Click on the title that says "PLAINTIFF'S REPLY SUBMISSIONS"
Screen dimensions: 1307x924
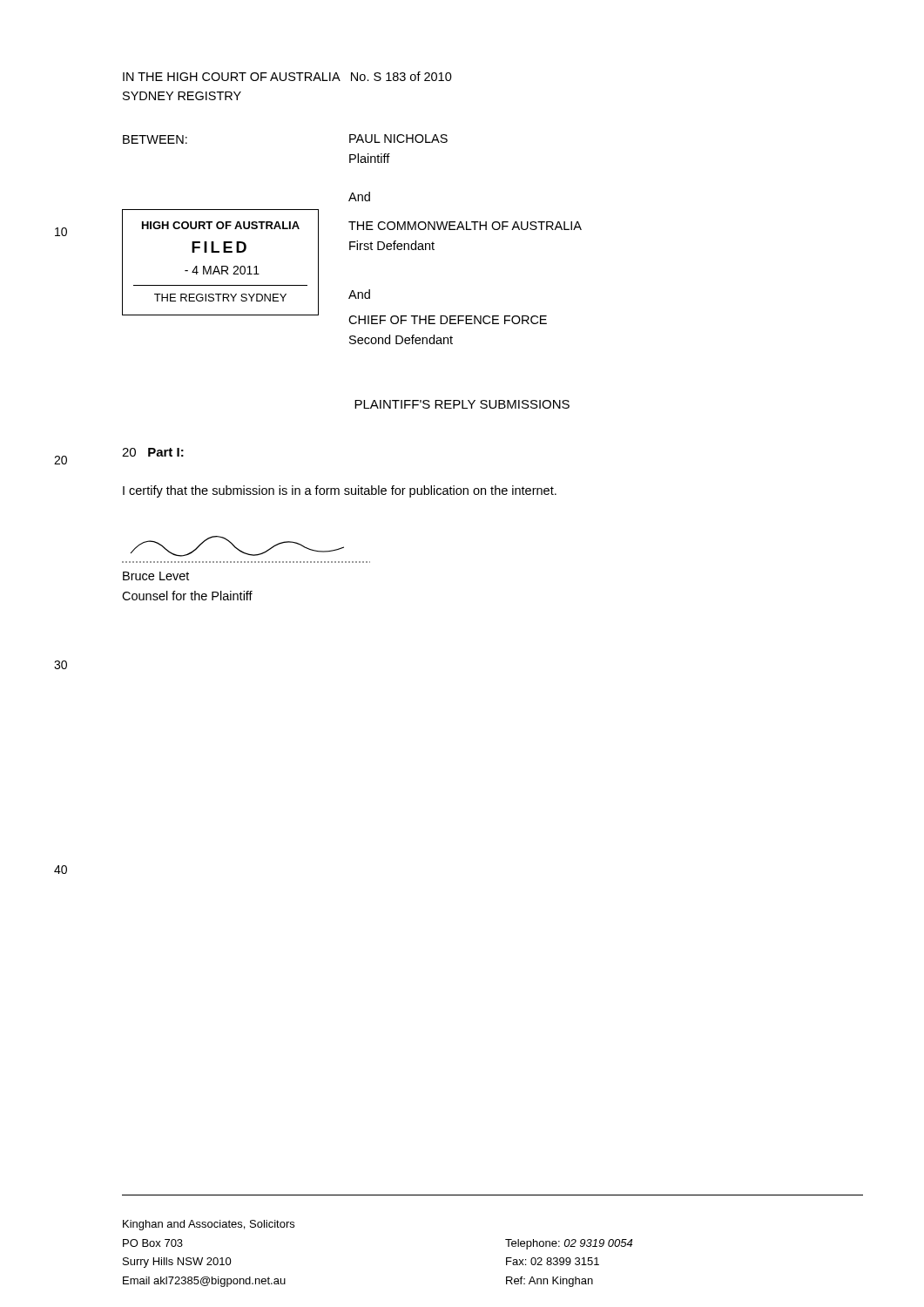click(462, 404)
